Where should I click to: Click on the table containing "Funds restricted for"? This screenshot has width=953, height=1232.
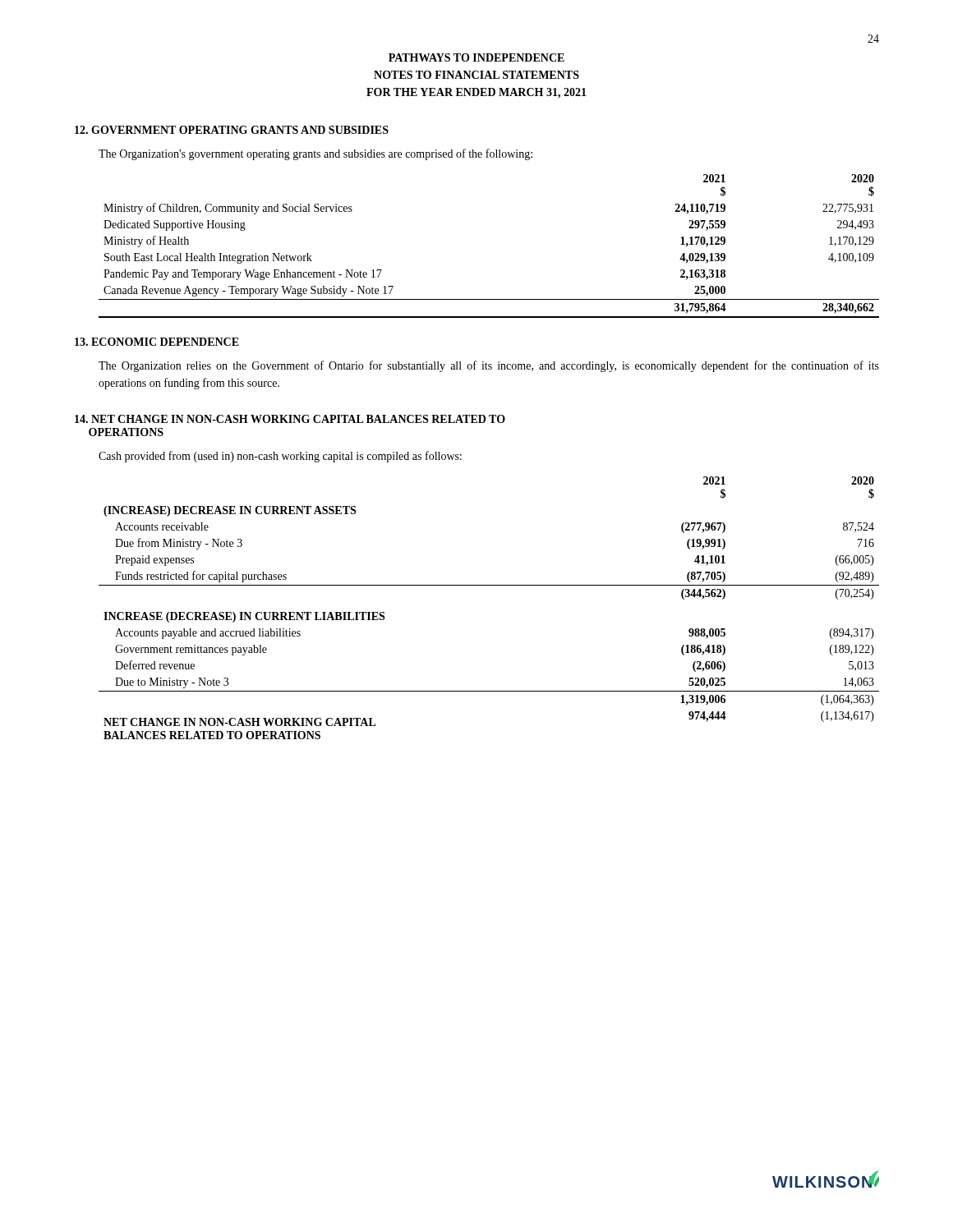click(489, 609)
